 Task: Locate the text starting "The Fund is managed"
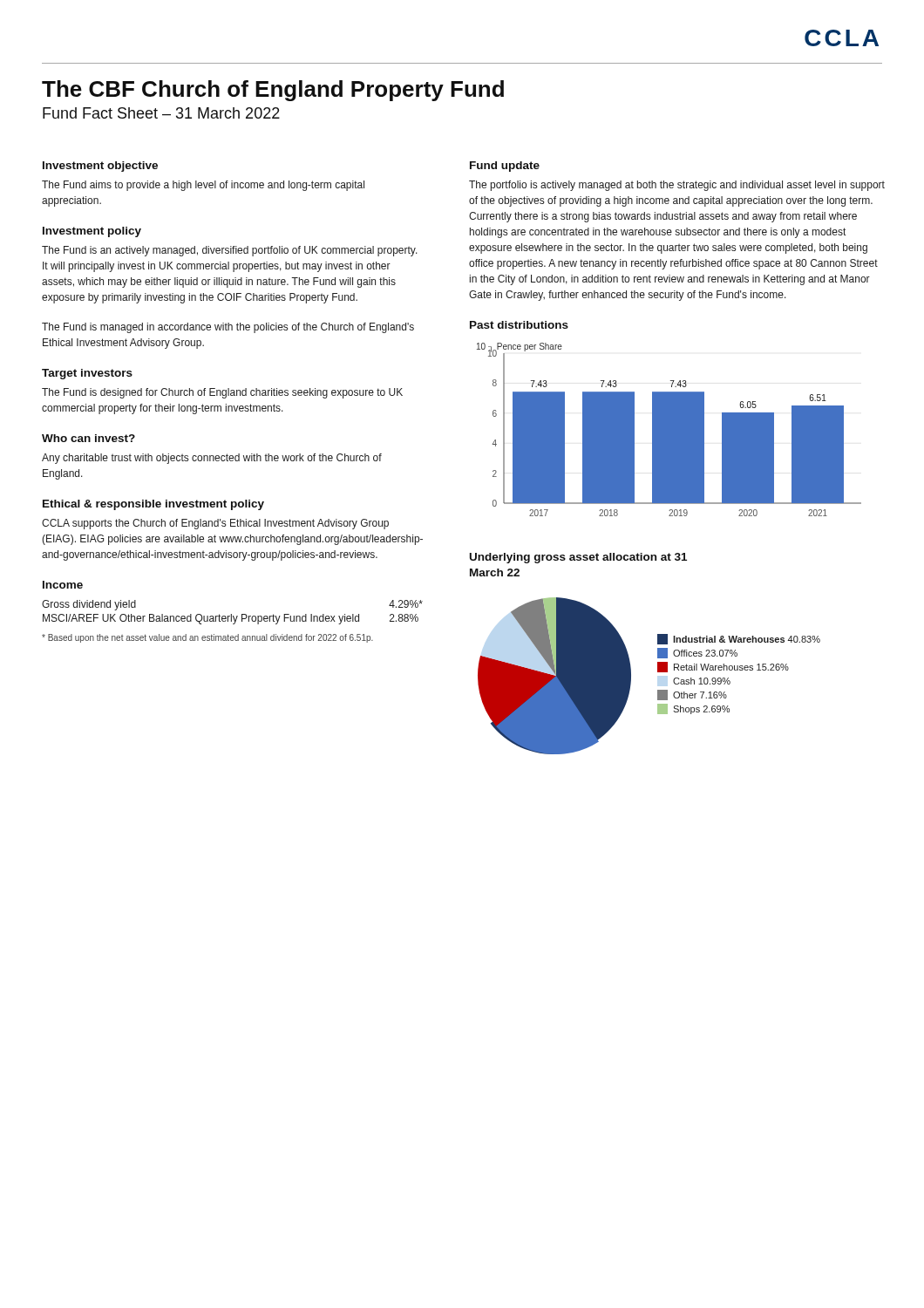(228, 335)
